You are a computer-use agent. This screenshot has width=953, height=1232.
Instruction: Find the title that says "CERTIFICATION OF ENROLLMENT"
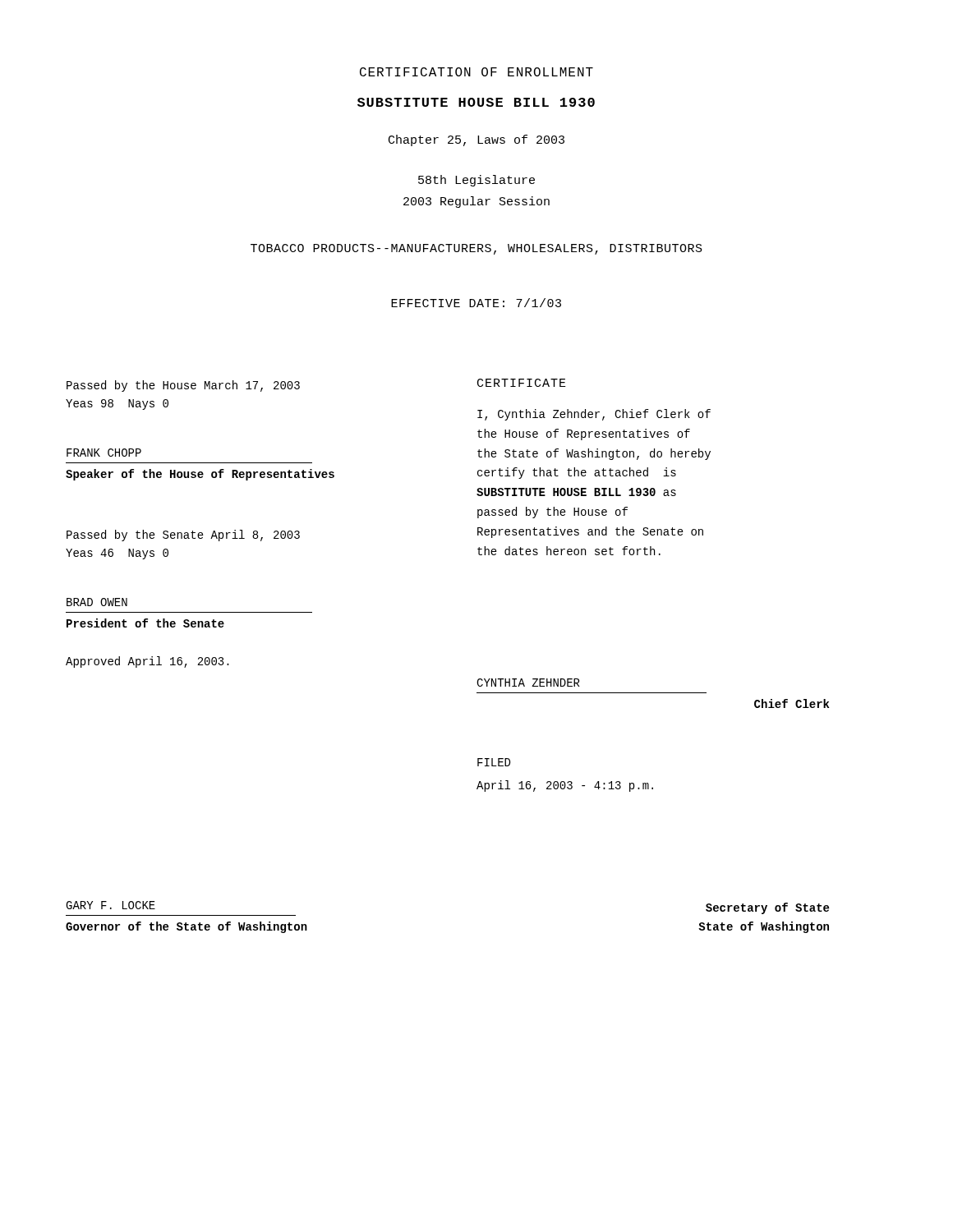[x=476, y=73]
